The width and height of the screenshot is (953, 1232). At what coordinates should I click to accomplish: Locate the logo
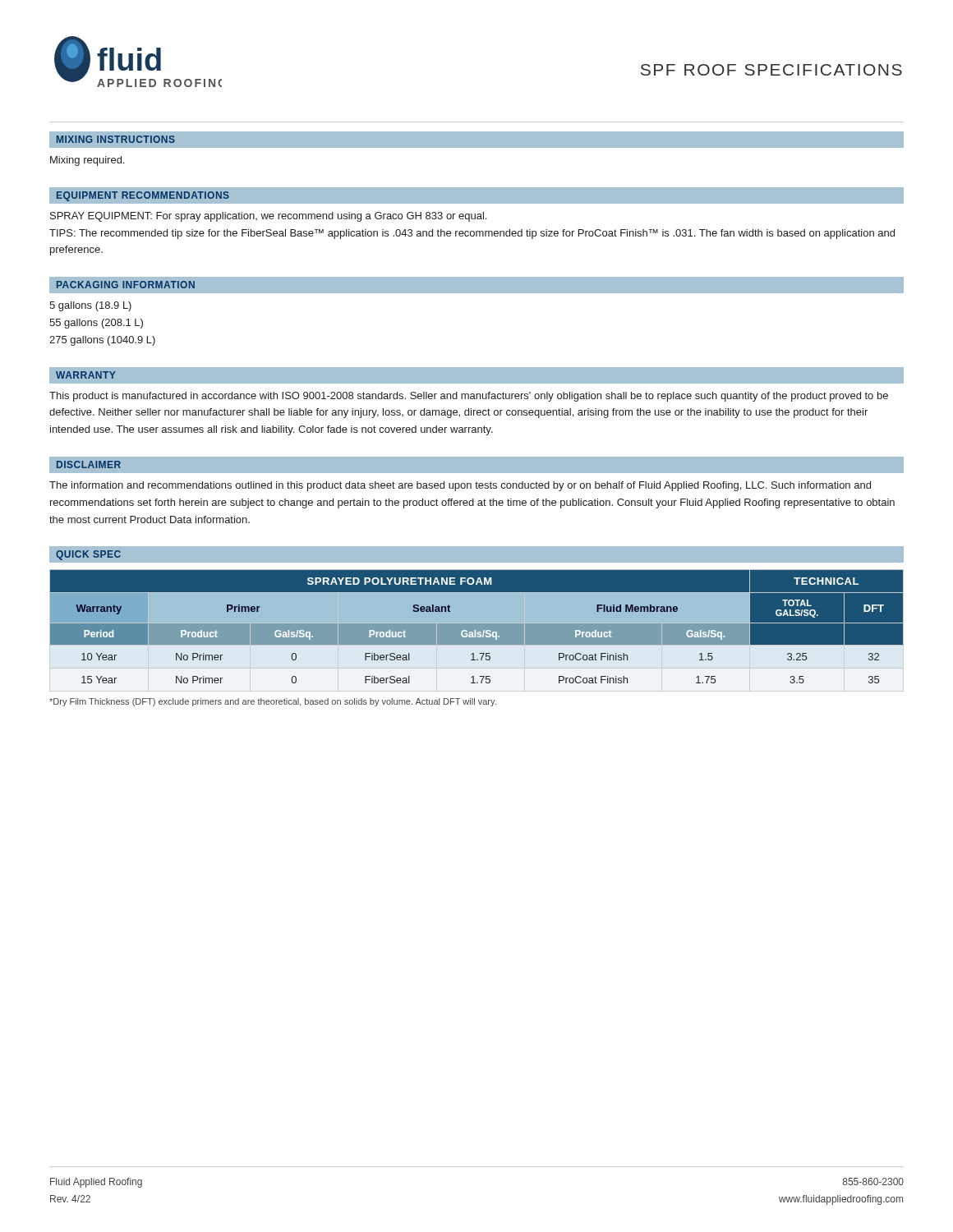[136, 70]
